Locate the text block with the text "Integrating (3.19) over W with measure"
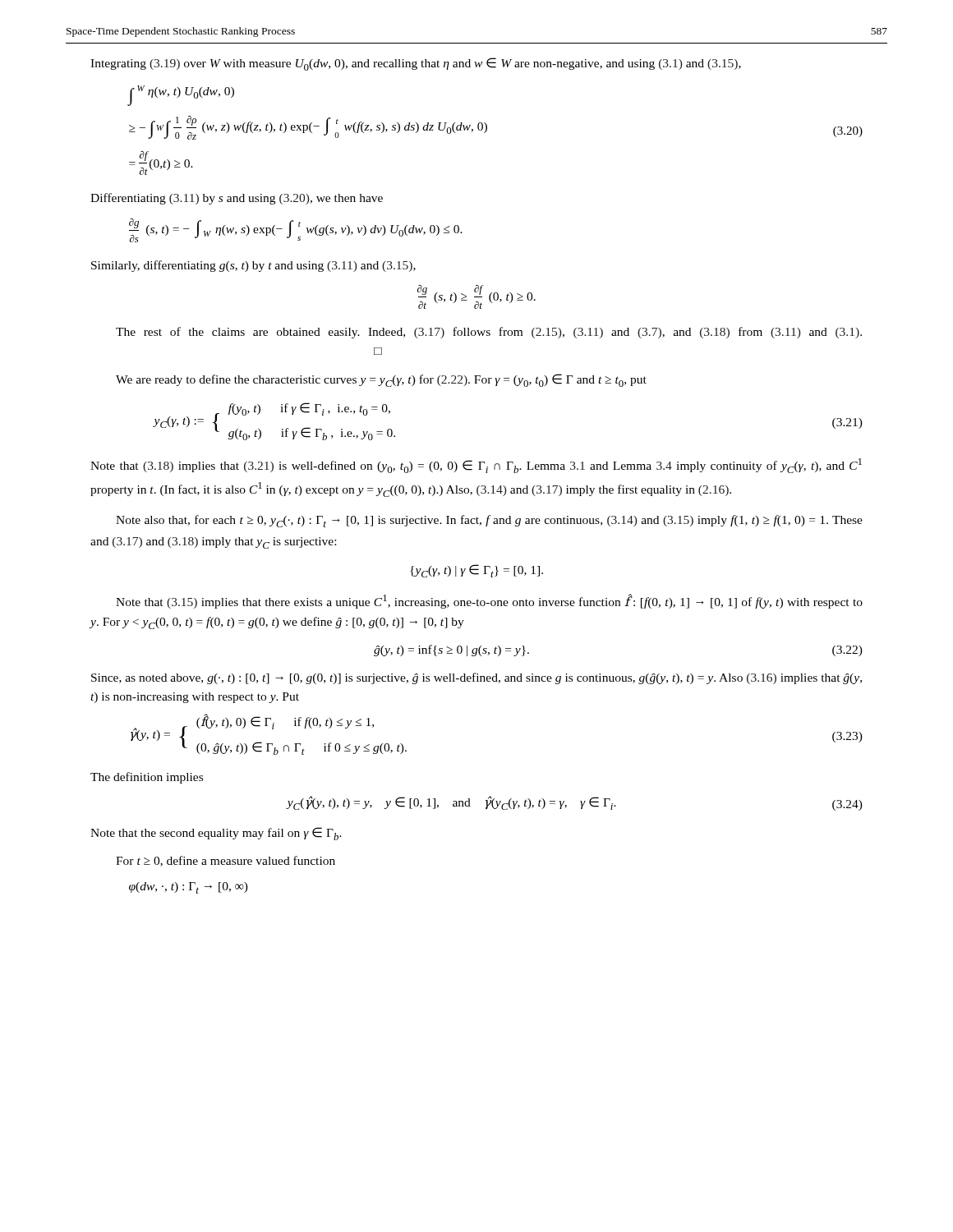 pos(416,64)
